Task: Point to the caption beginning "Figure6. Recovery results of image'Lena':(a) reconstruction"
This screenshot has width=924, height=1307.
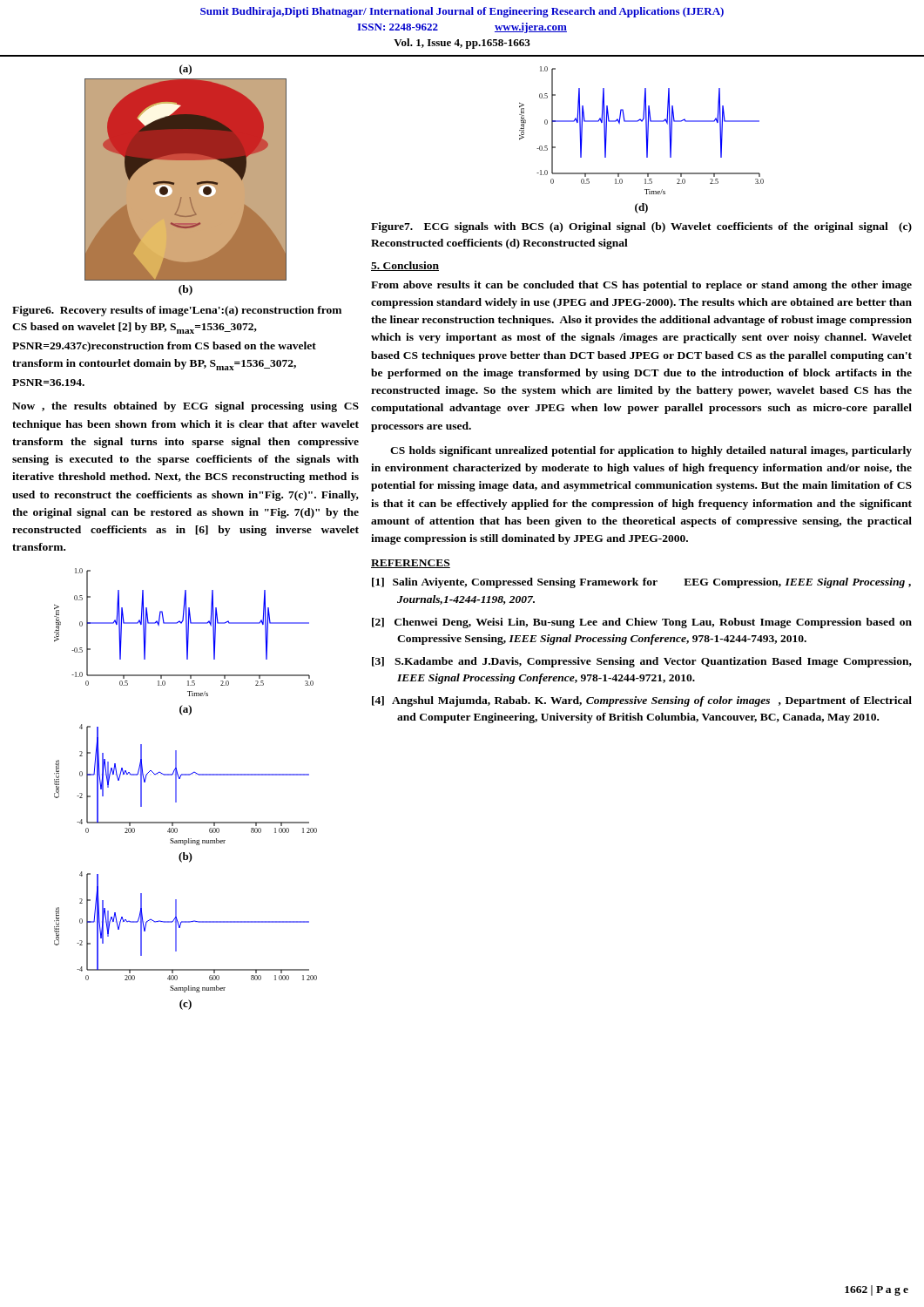Action: (177, 346)
